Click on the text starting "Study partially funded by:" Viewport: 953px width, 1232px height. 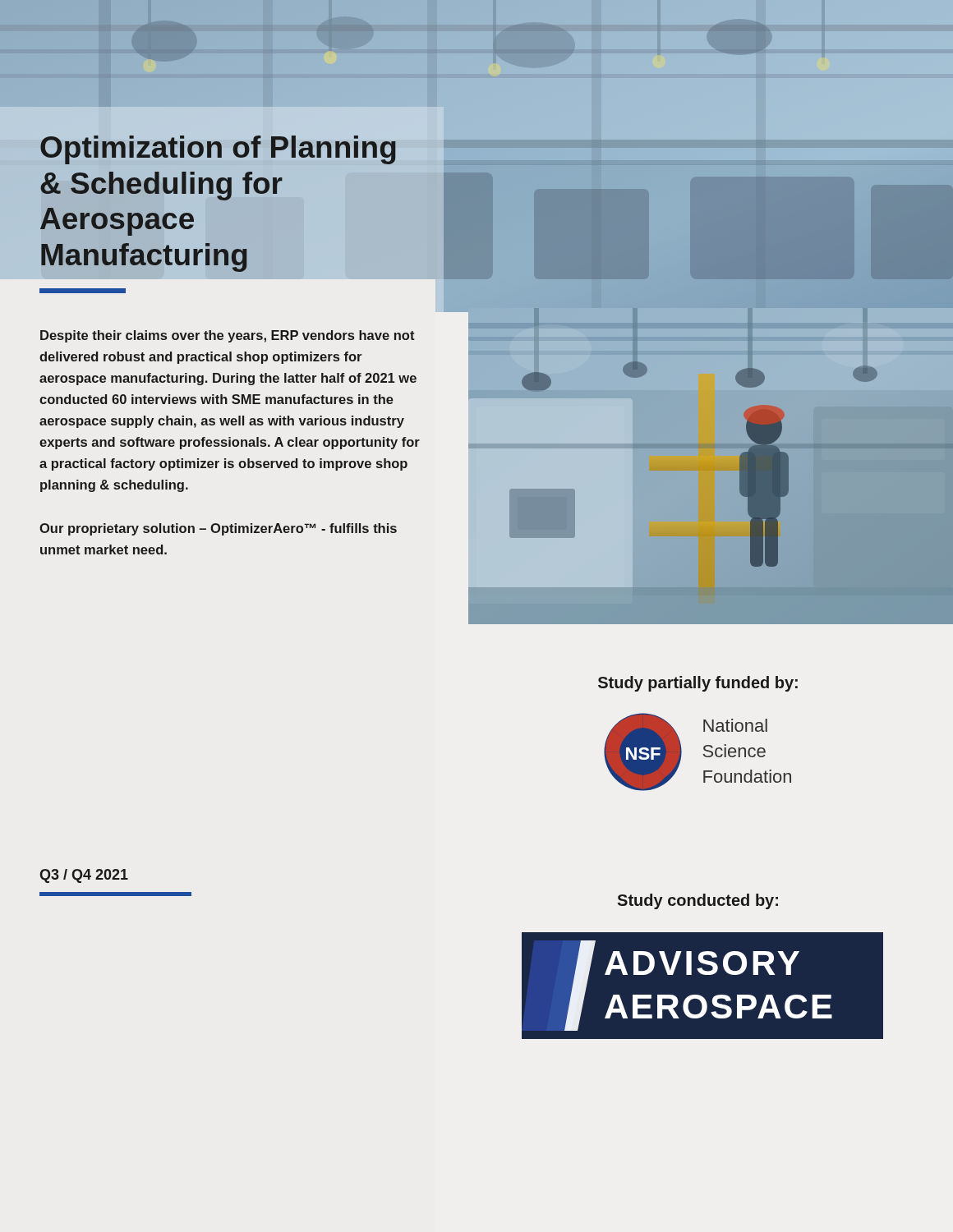698,683
